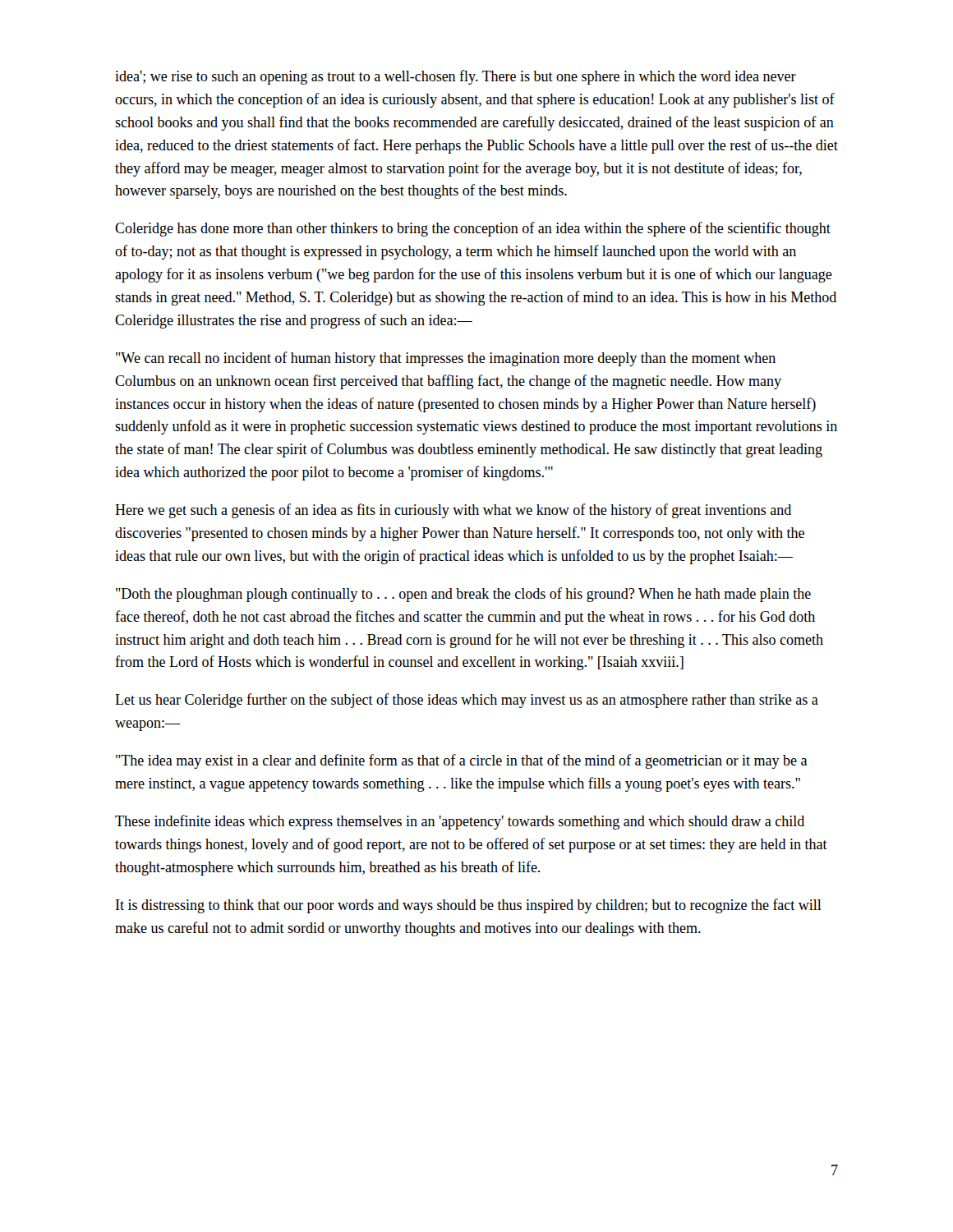Click the passage that begins "These indefinite ideas which express themselves"
Screen dimensions: 1232x953
point(471,844)
